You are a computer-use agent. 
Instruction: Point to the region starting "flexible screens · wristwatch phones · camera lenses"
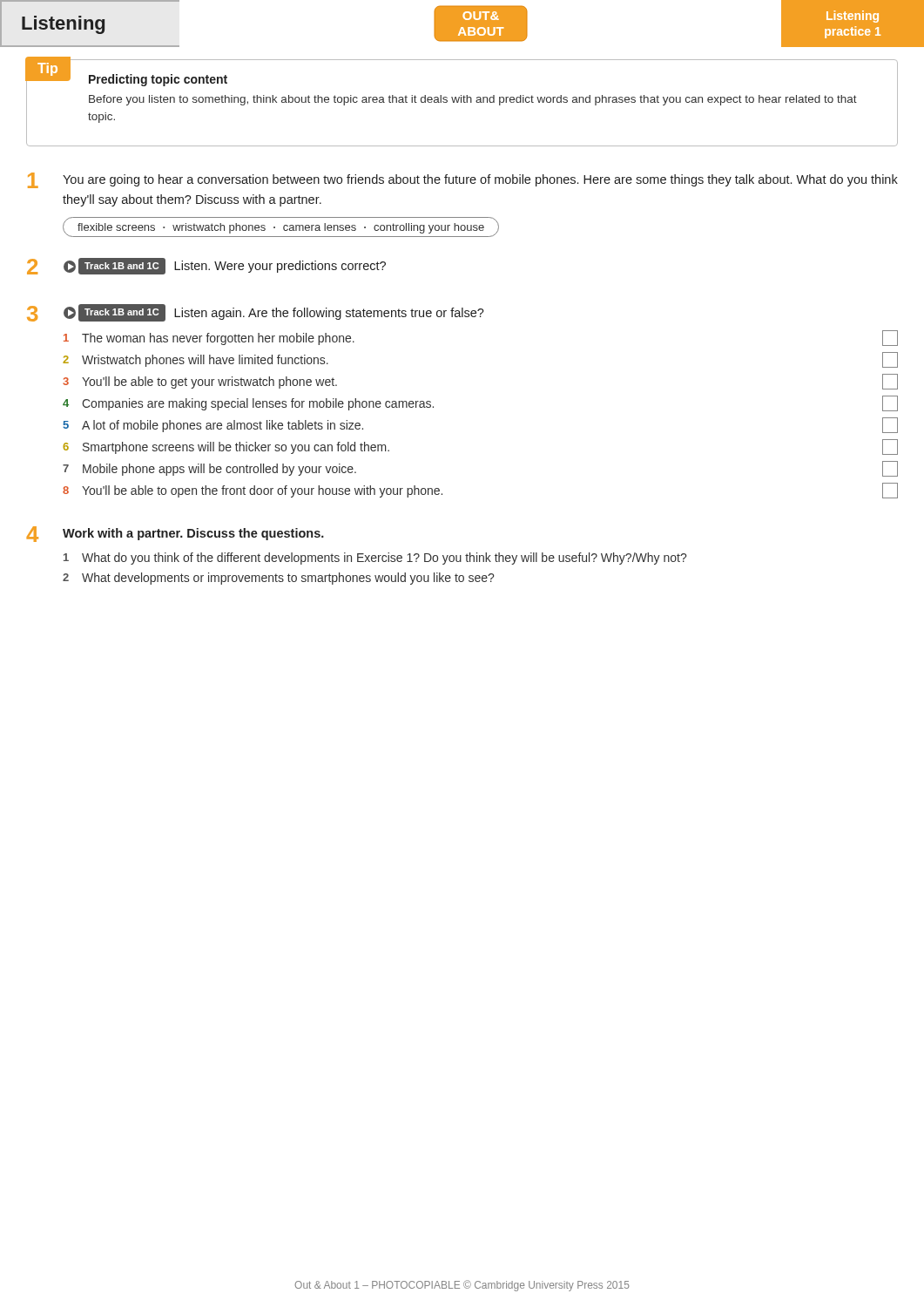pyautogui.click(x=281, y=227)
